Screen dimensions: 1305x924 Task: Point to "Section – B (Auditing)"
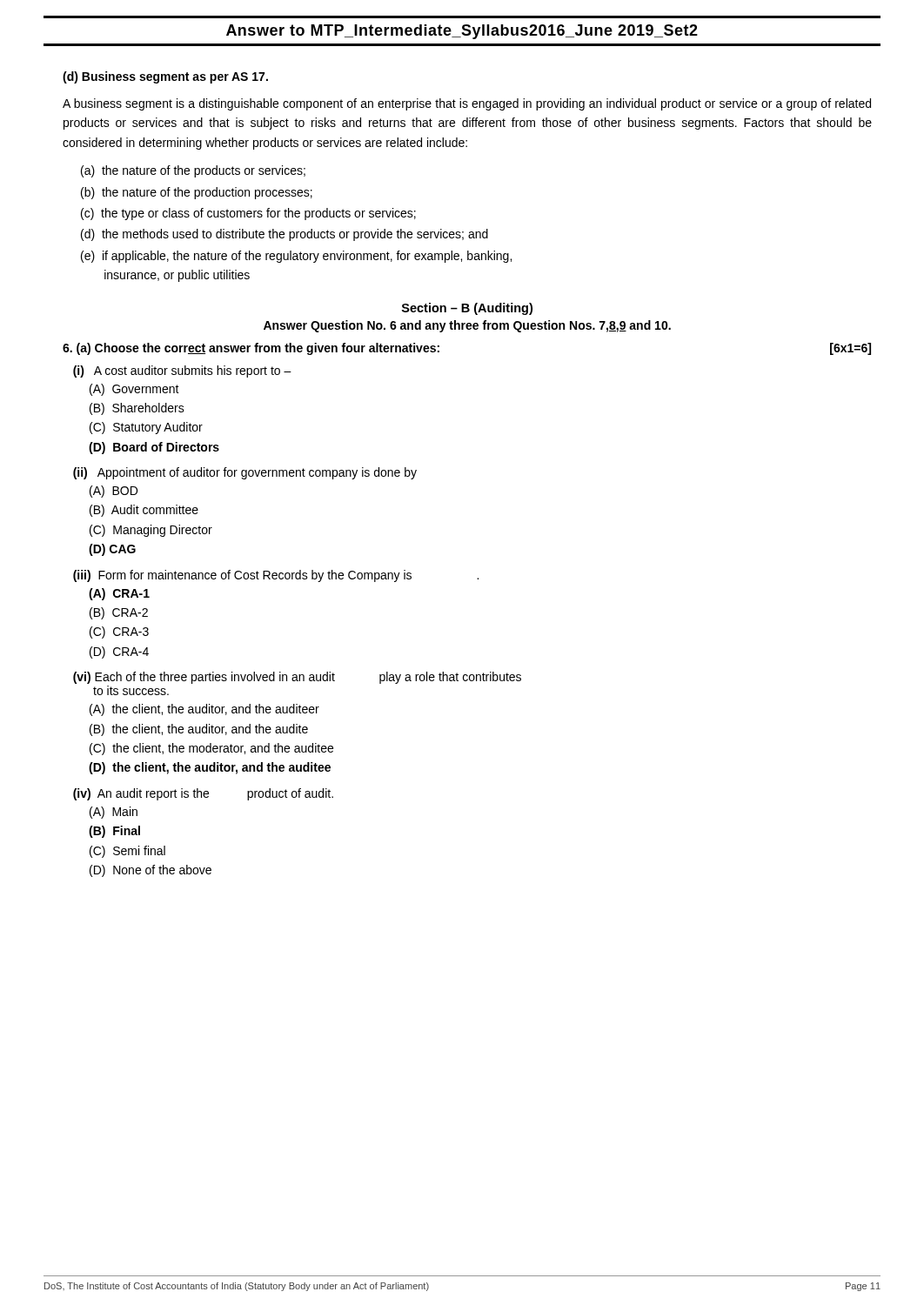click(x=467, y=308)
